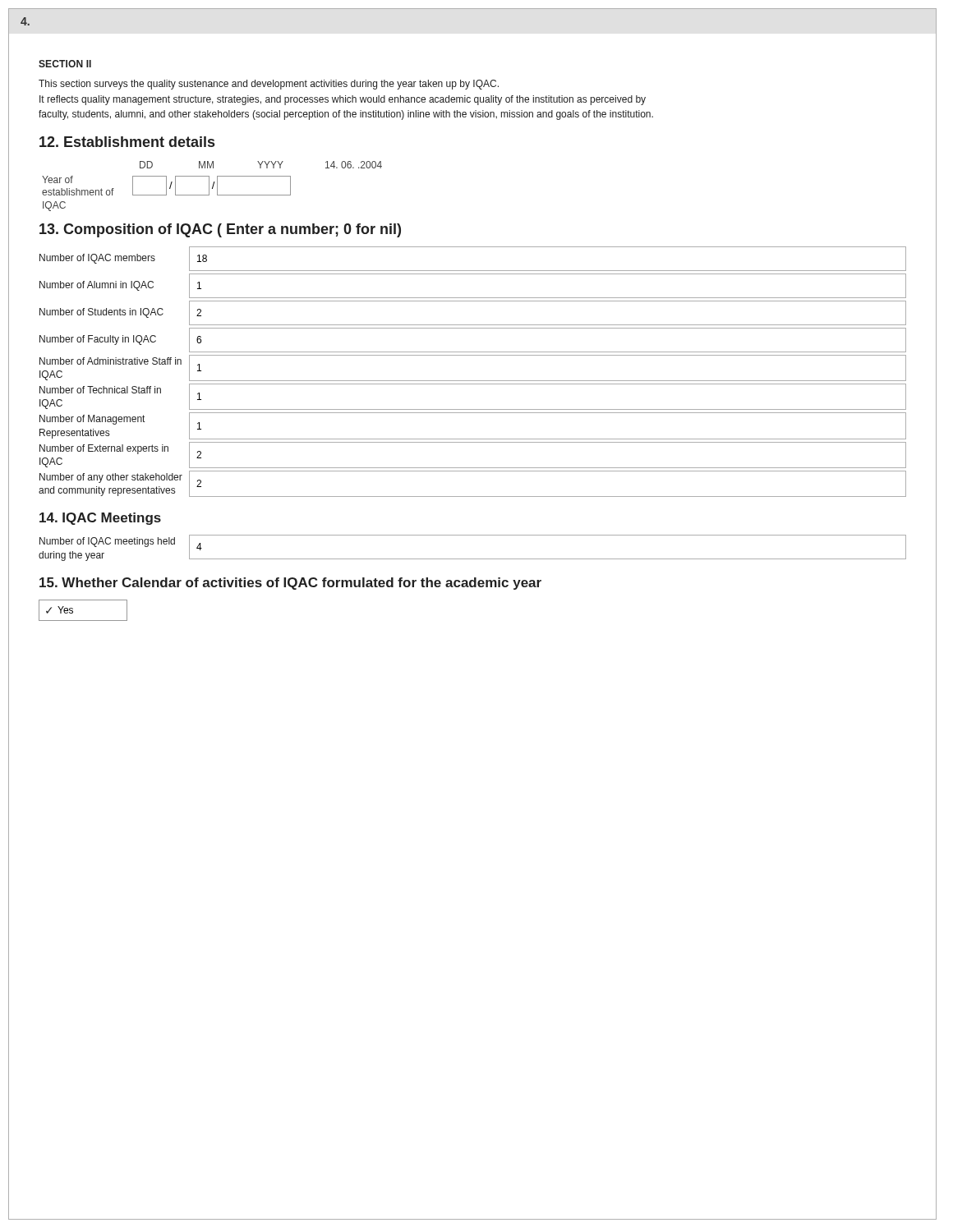Find the table that mentions "Number of IQAC meetings"

tap(472, 548)
